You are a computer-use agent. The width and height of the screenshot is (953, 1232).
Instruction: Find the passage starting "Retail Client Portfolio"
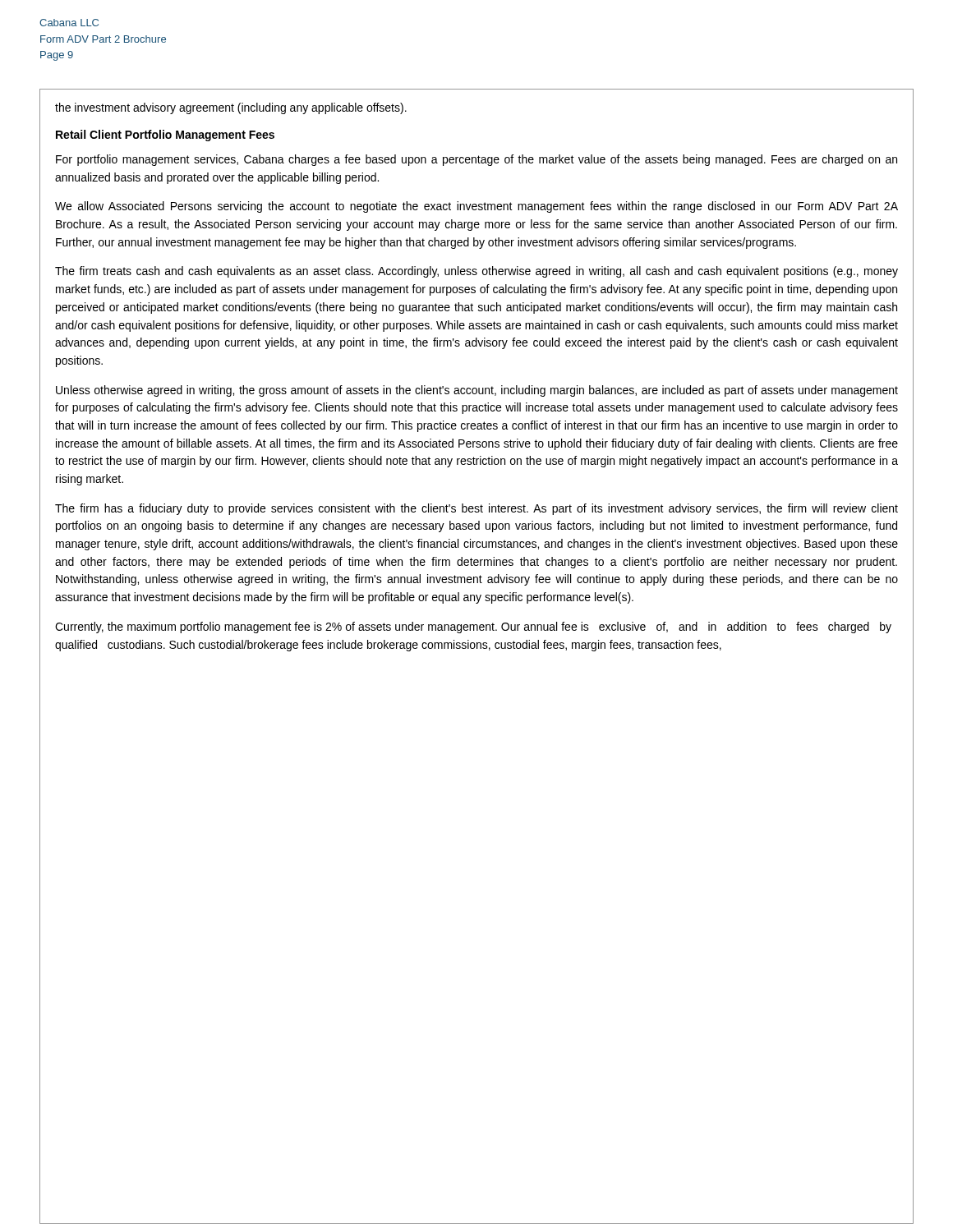click(165, 135)
